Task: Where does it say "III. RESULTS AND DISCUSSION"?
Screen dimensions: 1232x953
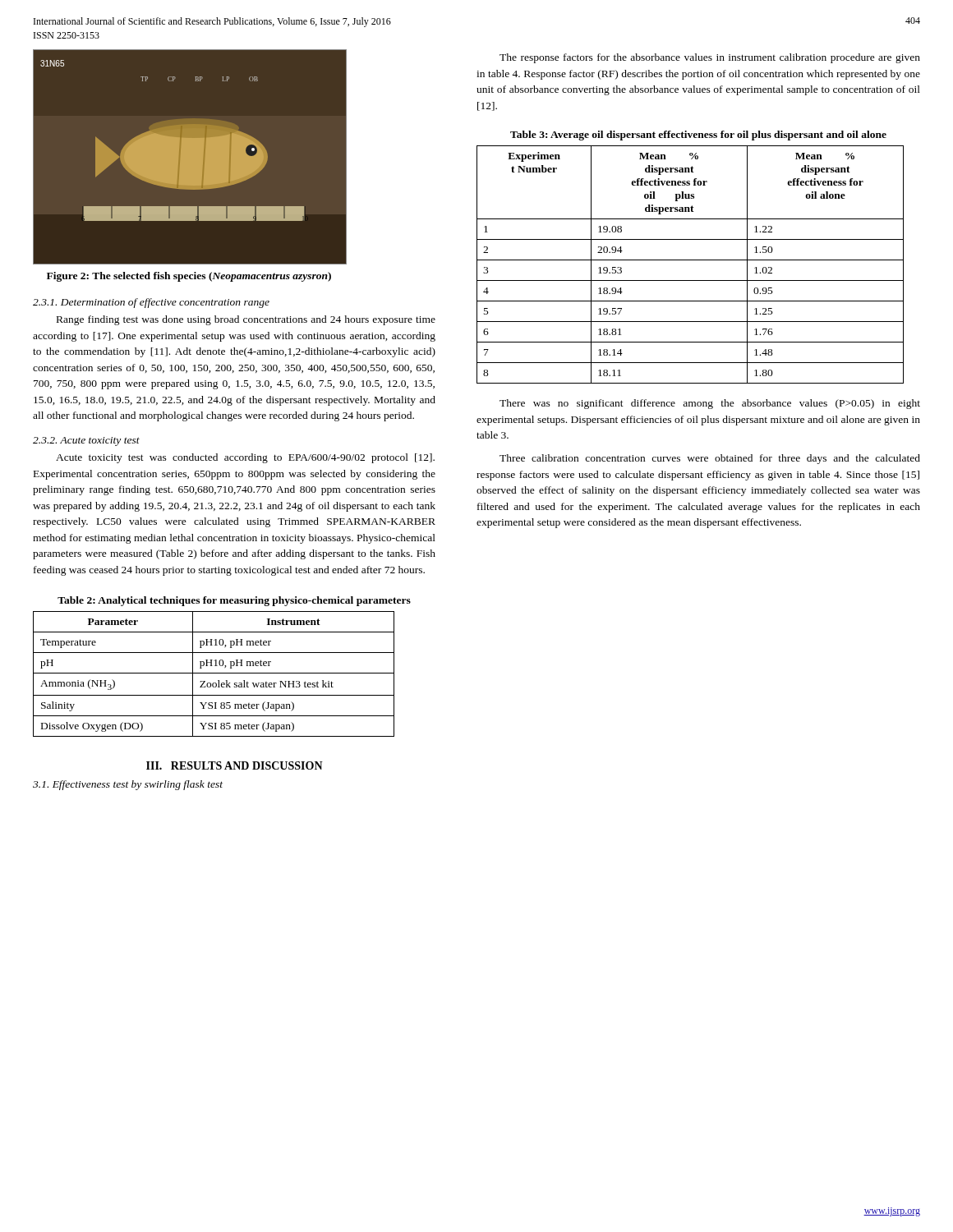Action: pos(234,766)
